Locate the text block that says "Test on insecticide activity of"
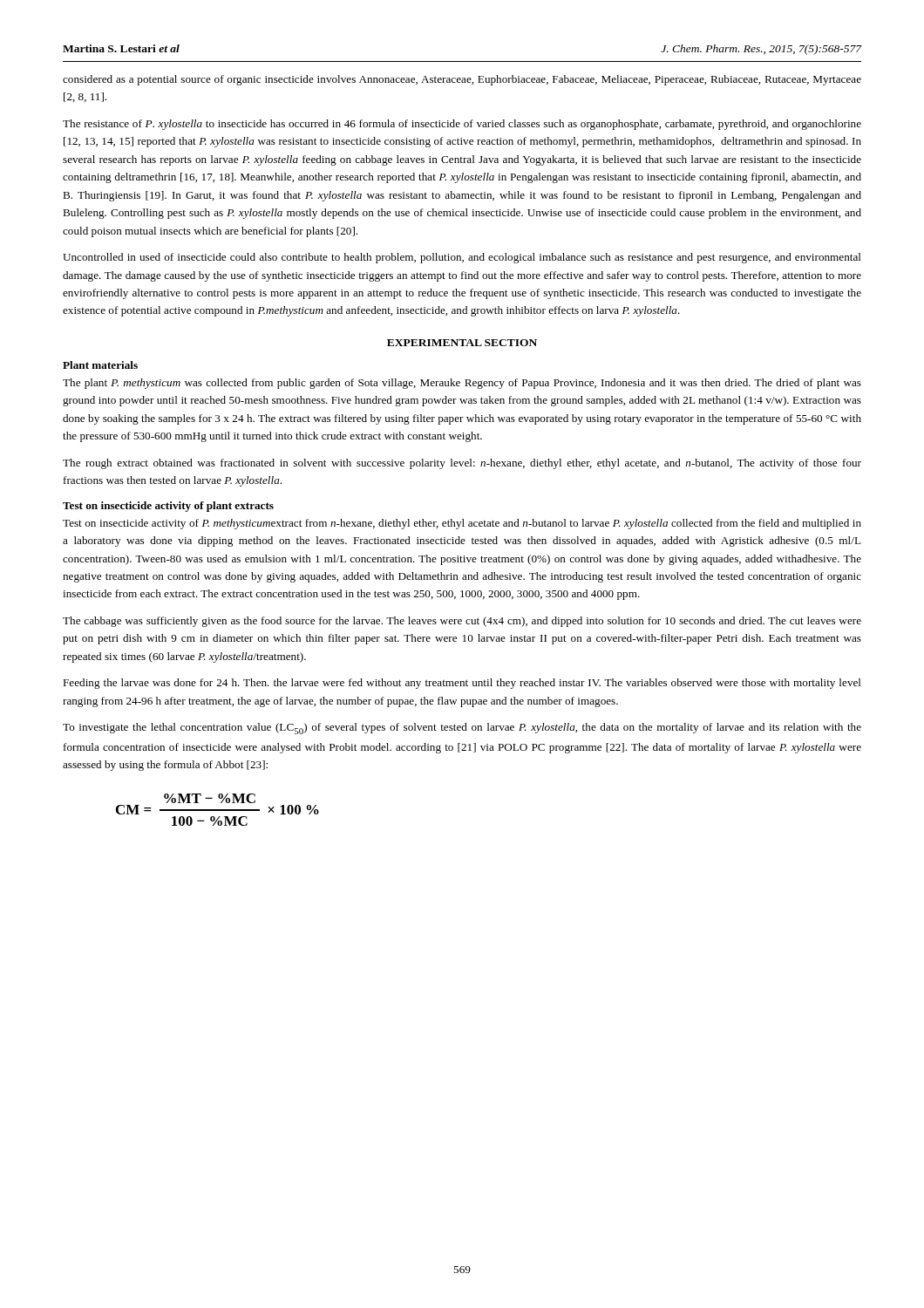Image resolution: width=924 pixels, height=1308 pixels. tap(462, 558)
